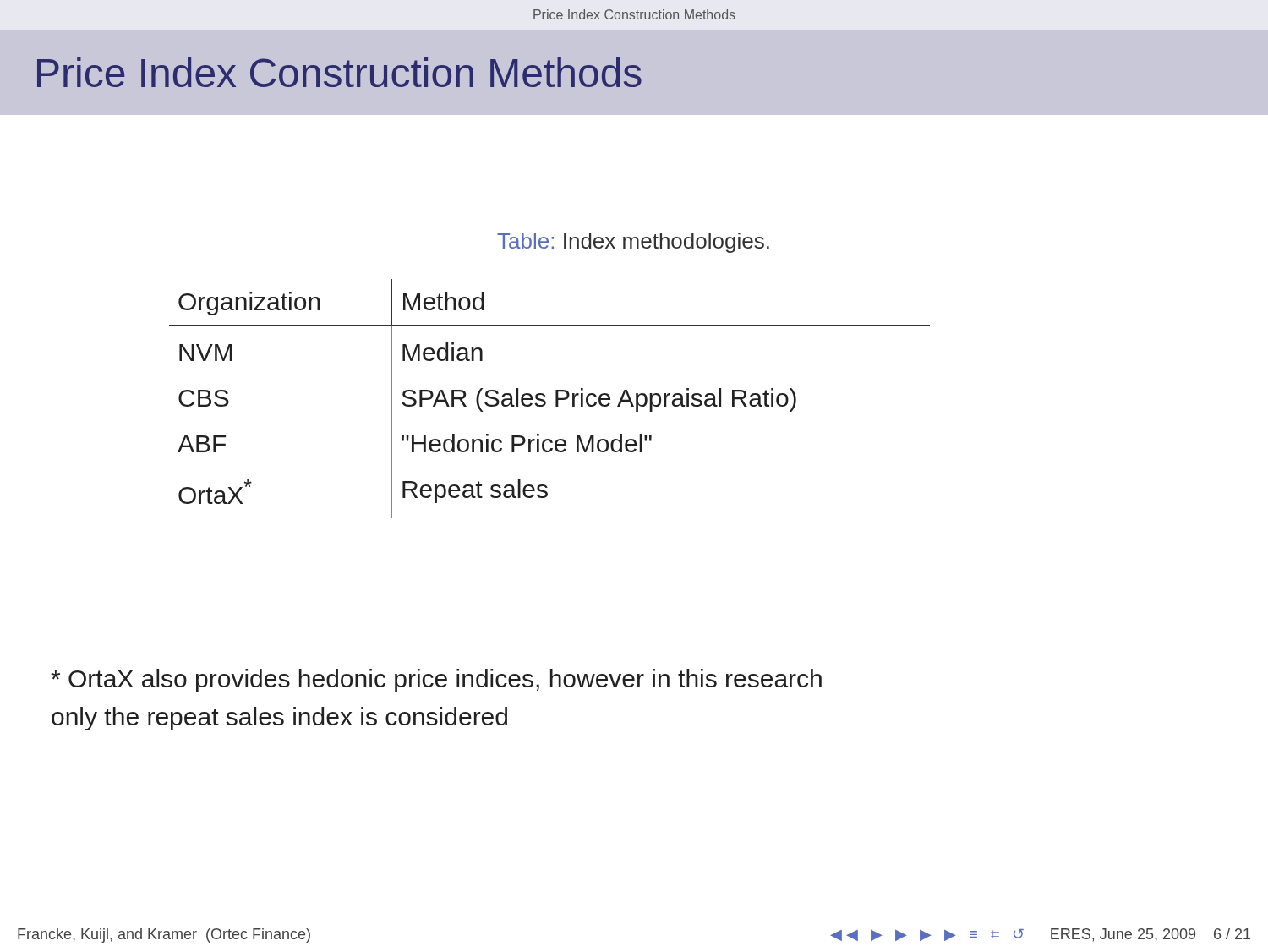
Task: Click on the title that reads "Price Index Construction Methods"
Action: pos(338,73)
